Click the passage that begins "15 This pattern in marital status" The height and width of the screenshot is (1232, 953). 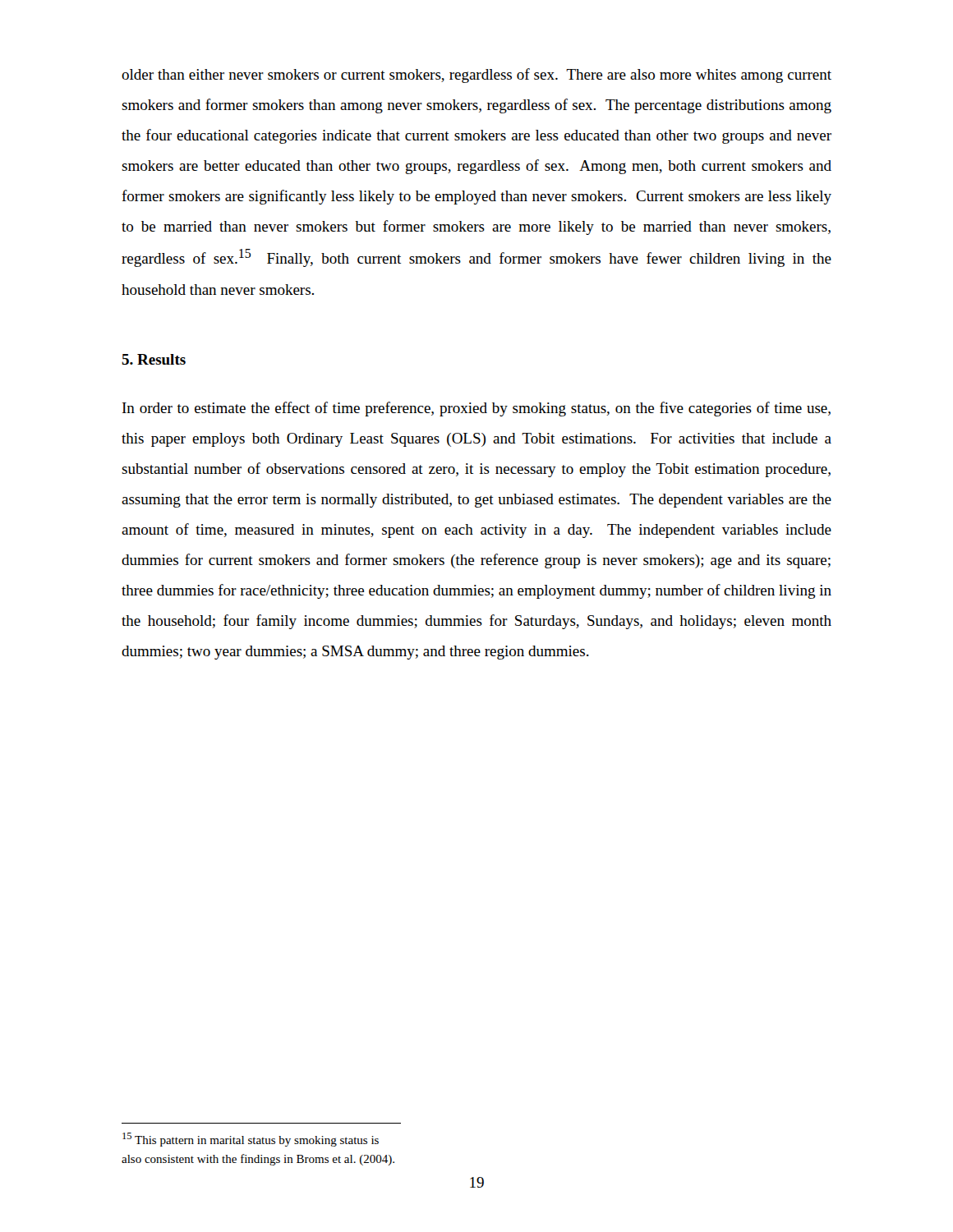(258, 1148)
